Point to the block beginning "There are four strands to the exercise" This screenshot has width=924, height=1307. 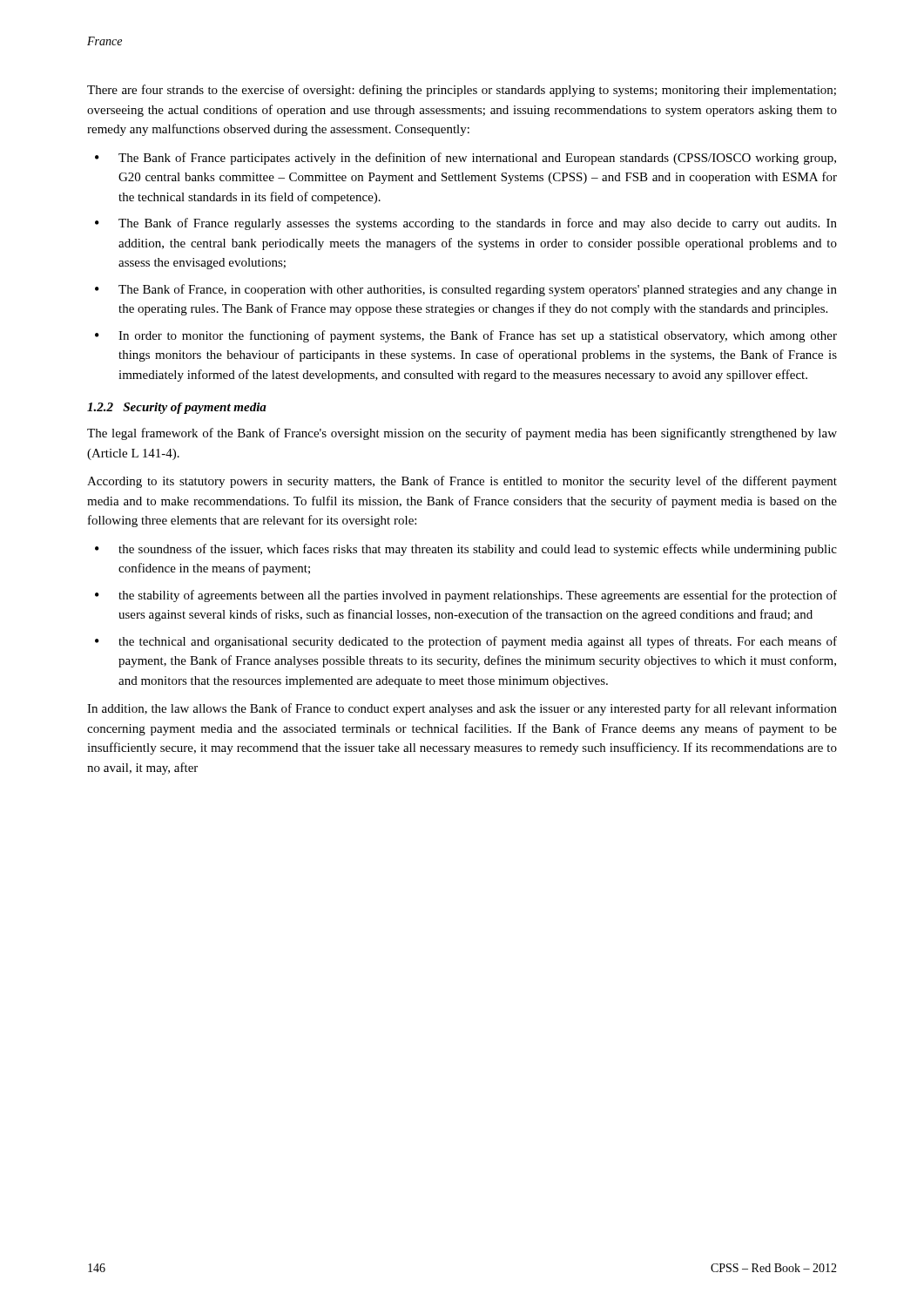coord(462,110)
